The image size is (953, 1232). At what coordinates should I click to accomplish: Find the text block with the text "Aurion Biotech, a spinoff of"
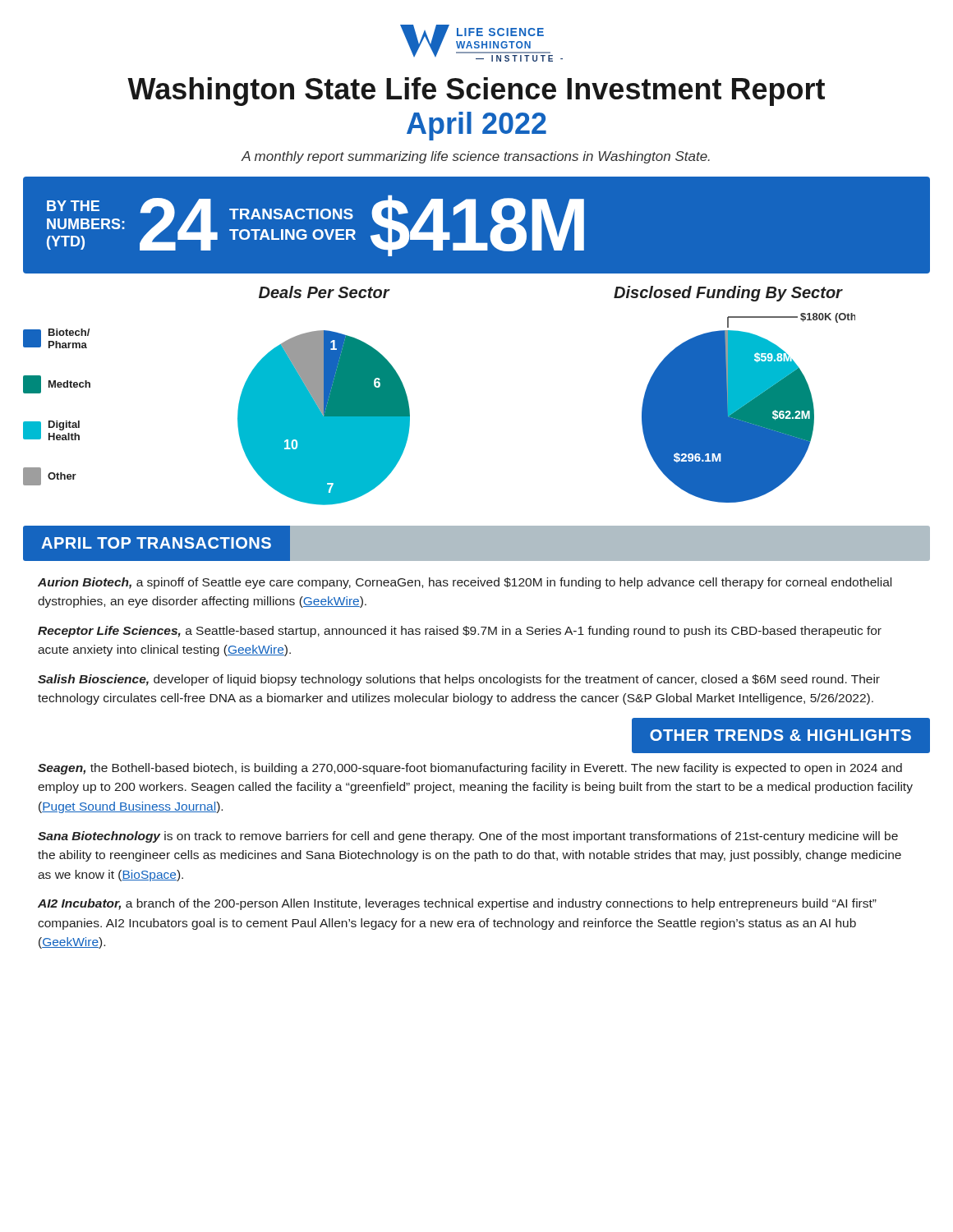pos(465,591)
